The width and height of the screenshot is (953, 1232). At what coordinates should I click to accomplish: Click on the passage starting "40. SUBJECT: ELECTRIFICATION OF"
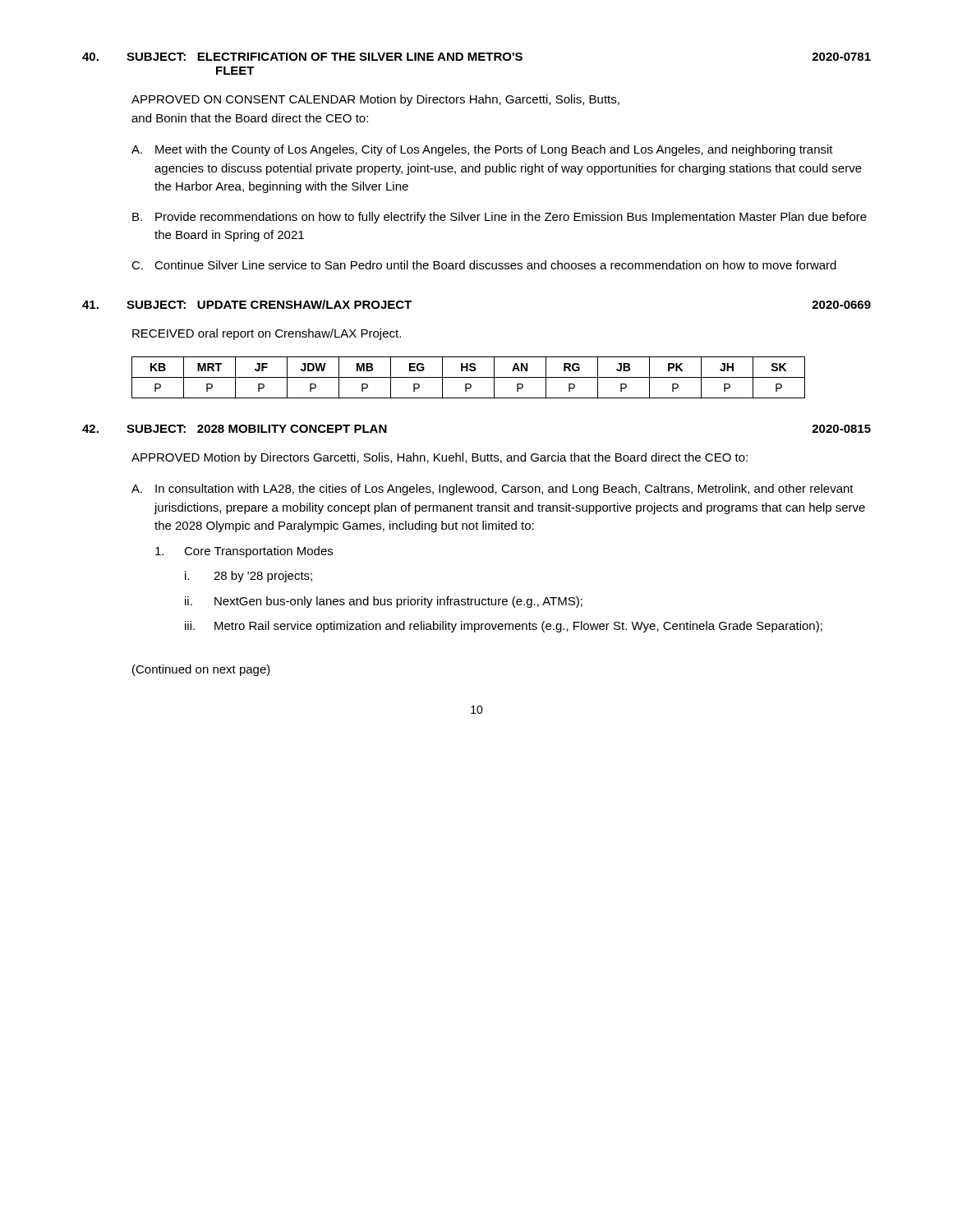point(476,63)
